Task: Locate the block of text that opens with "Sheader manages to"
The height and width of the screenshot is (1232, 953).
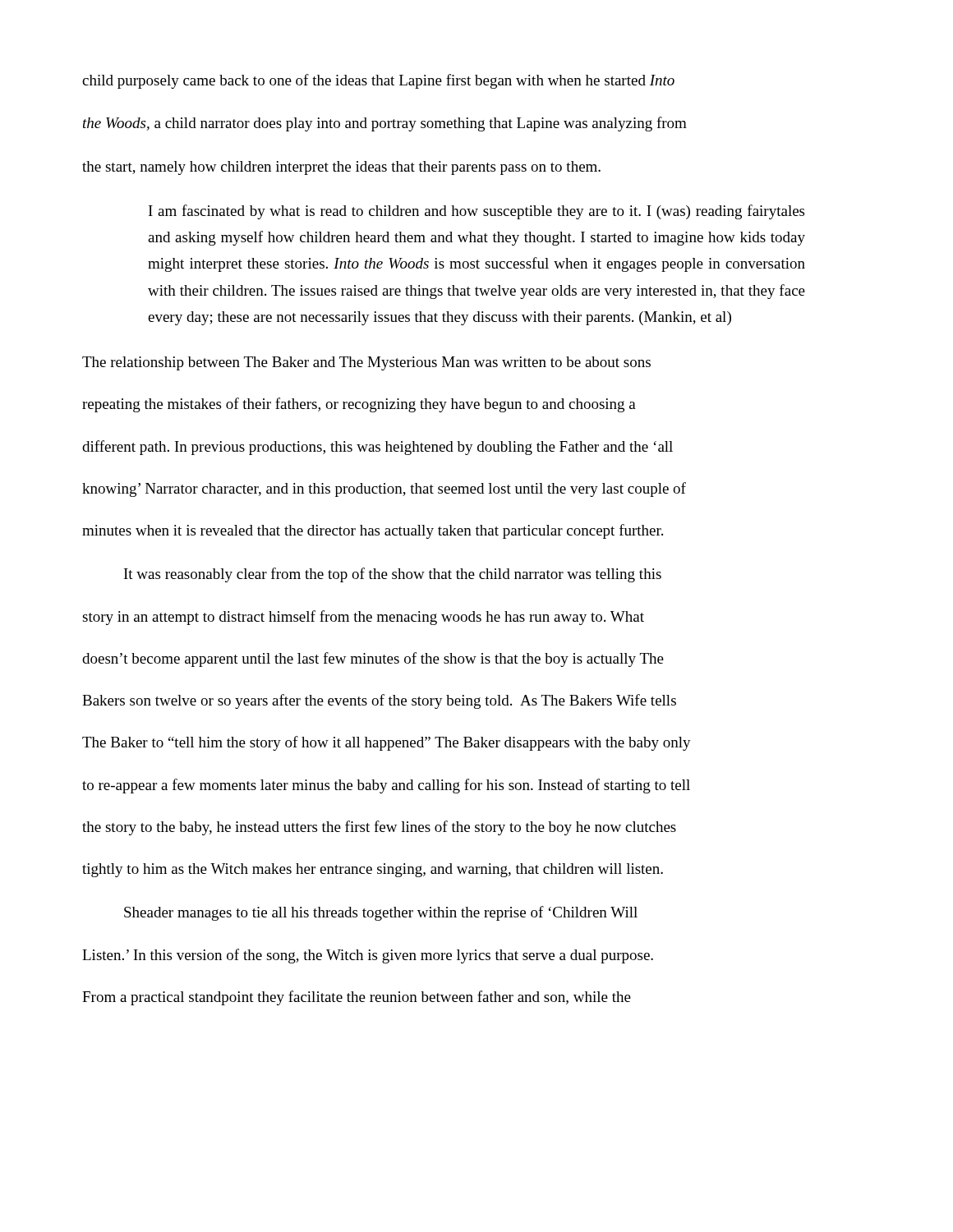Action: click(476, 955)
